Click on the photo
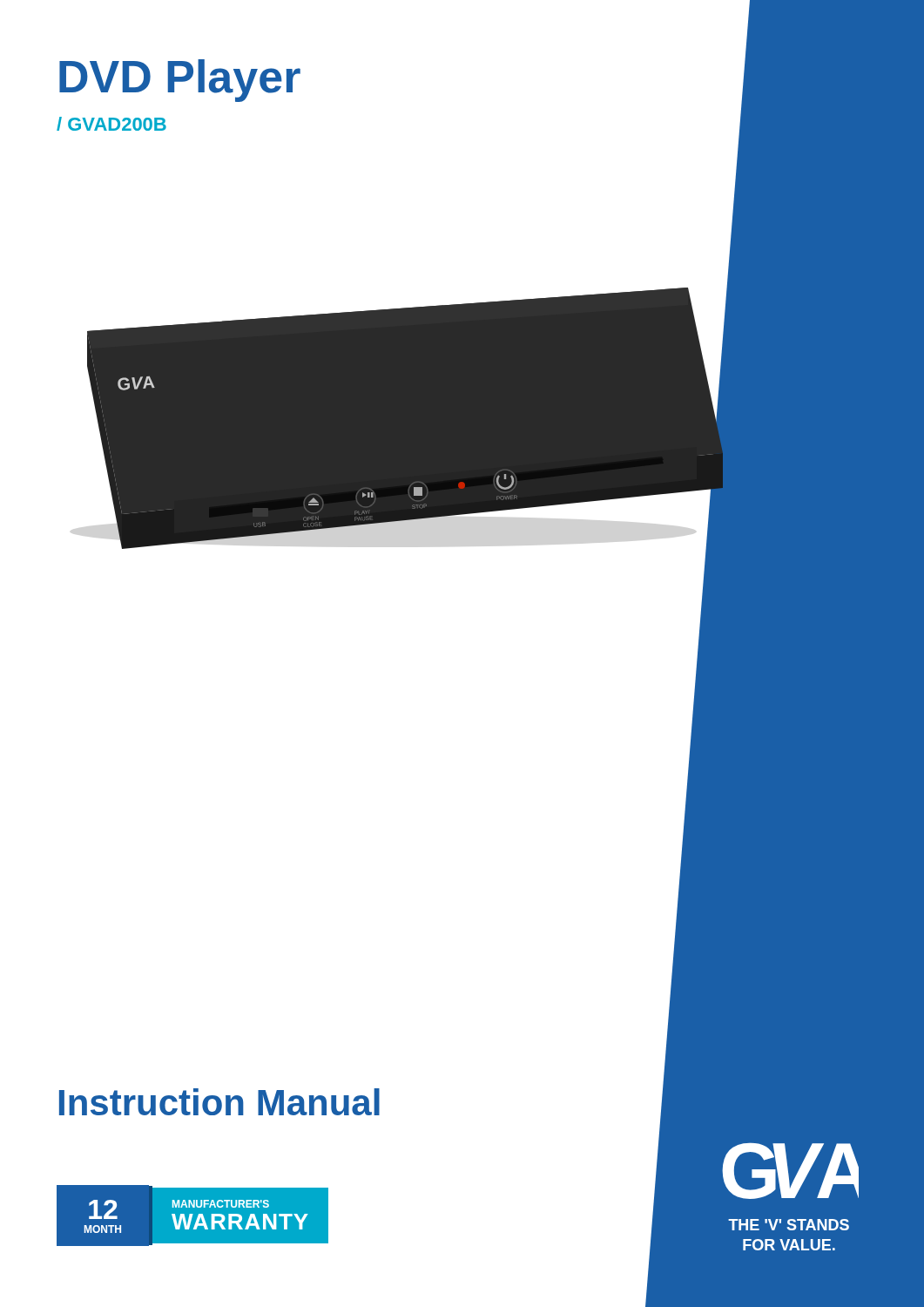The image size is (924, 1307). click(x=379, y=405)
